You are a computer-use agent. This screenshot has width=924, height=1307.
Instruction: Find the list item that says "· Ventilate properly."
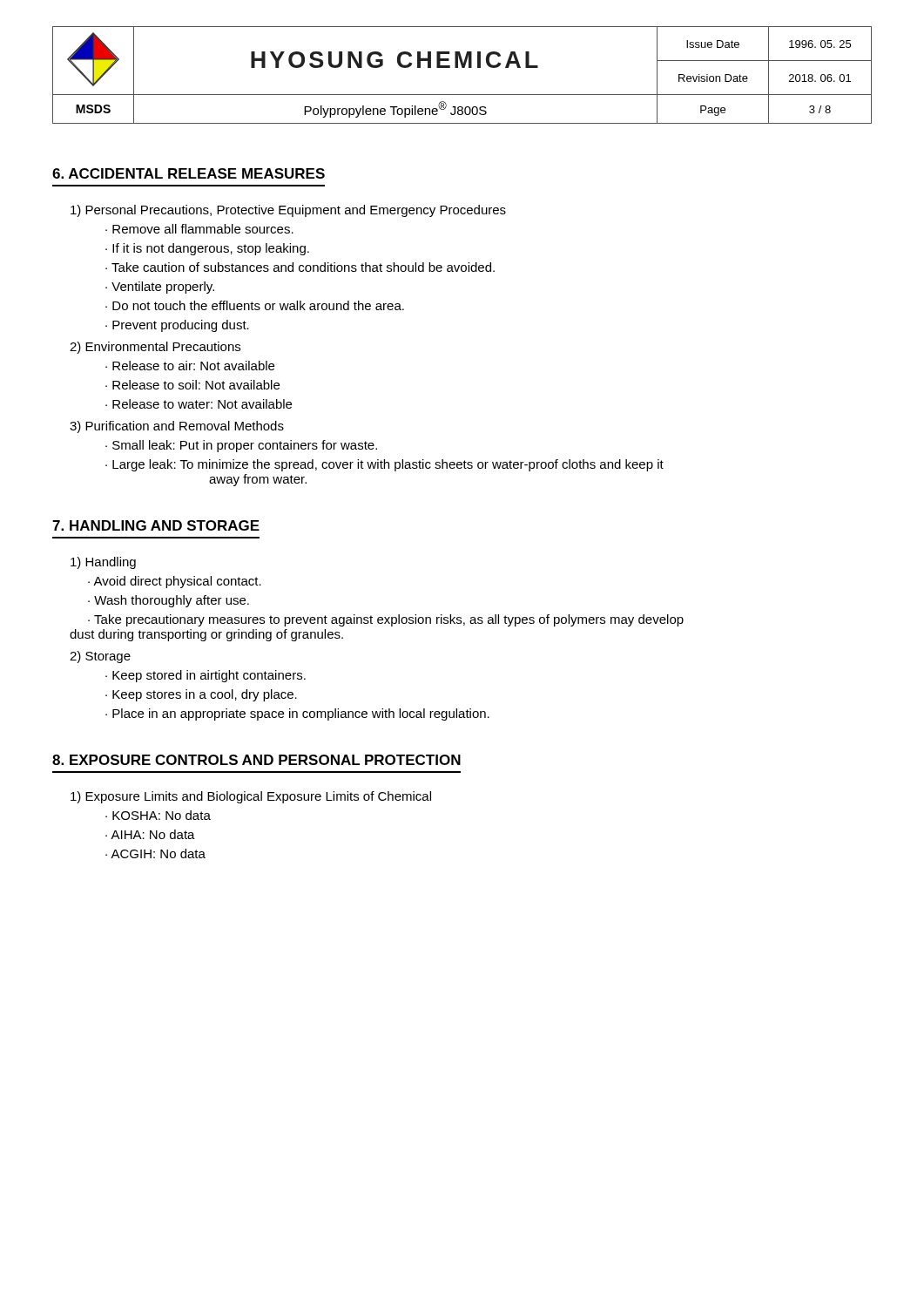click(160, 286)
